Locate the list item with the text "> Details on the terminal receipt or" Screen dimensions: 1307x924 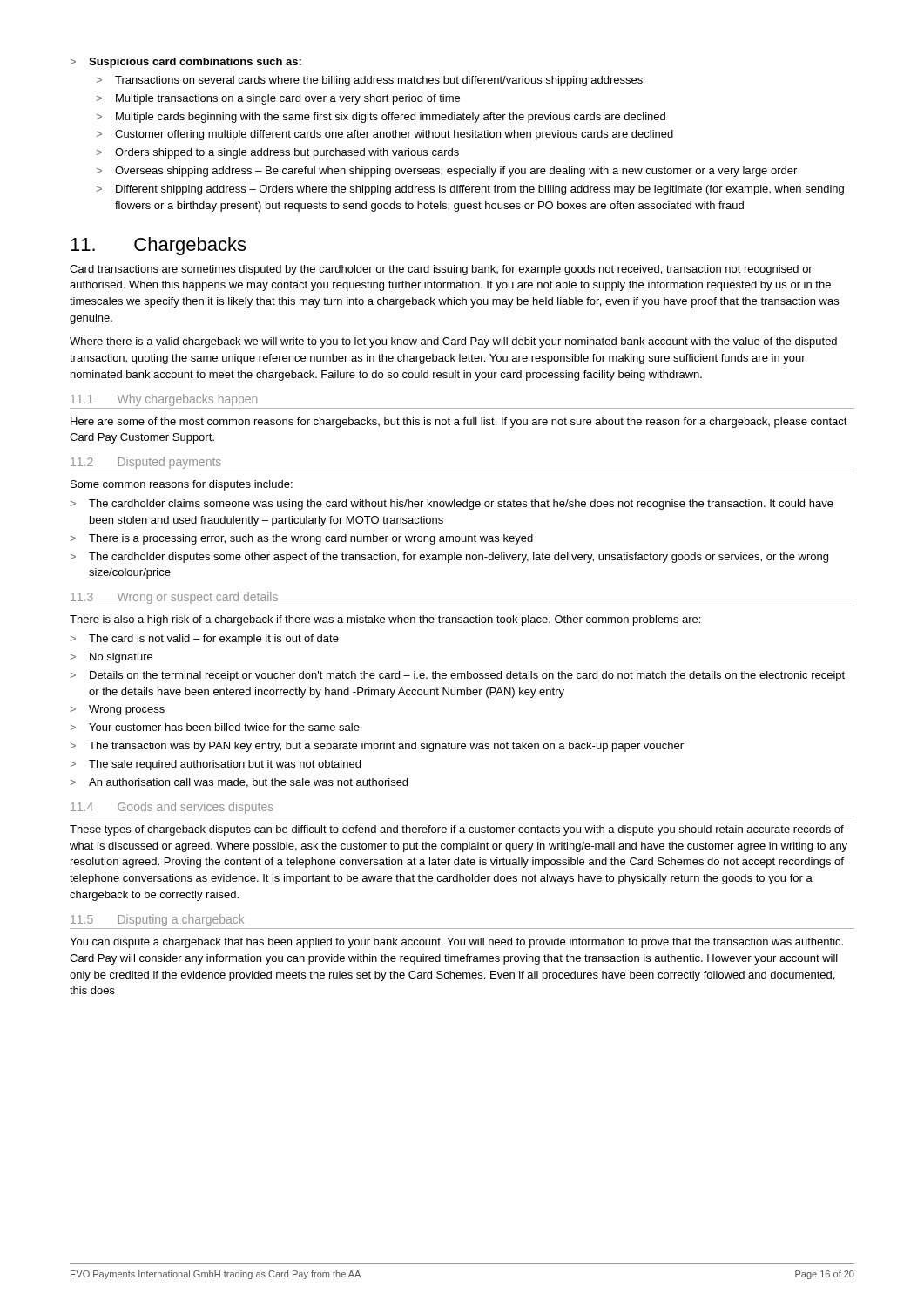462,684
